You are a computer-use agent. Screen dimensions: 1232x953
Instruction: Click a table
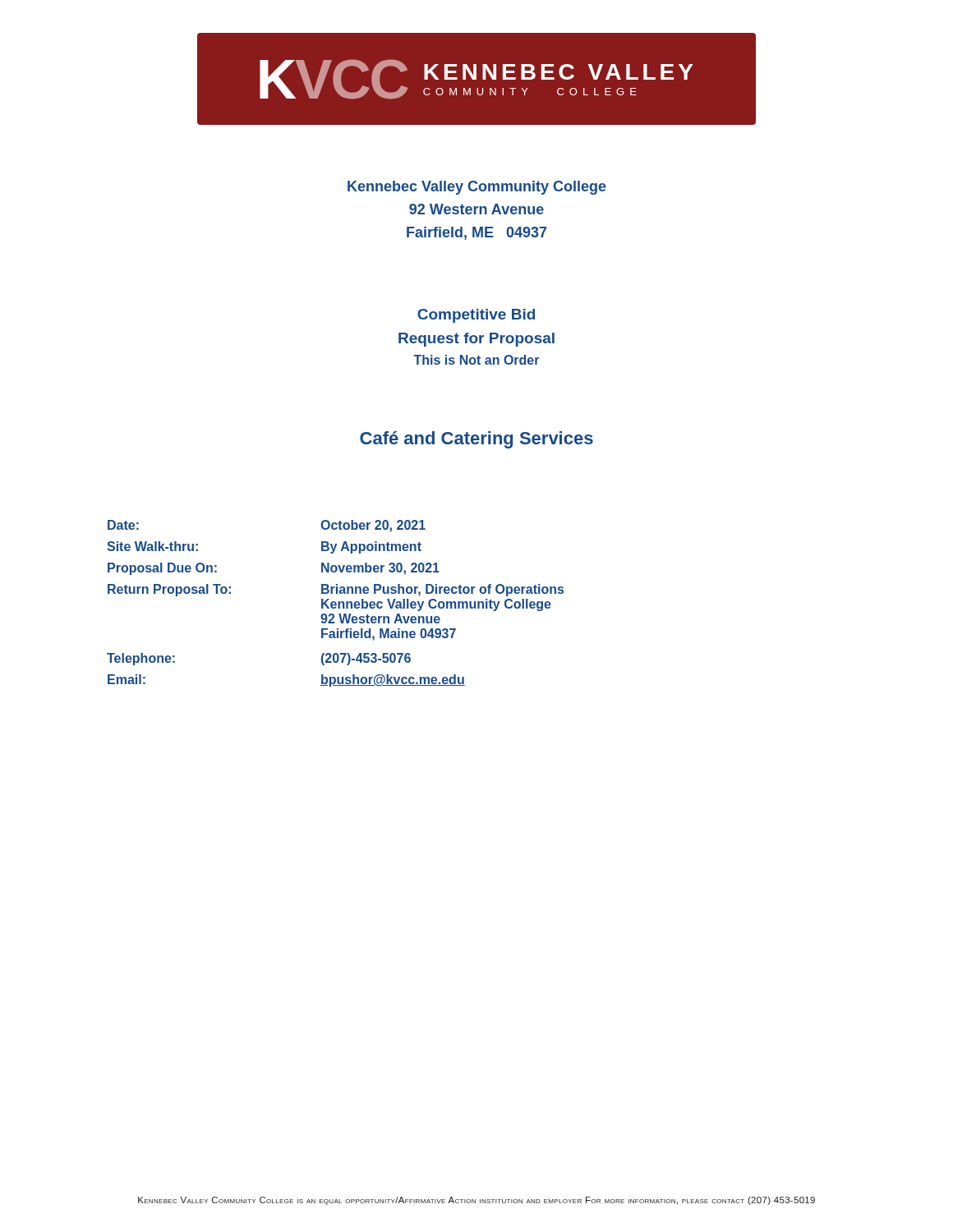tap(476, 603)
